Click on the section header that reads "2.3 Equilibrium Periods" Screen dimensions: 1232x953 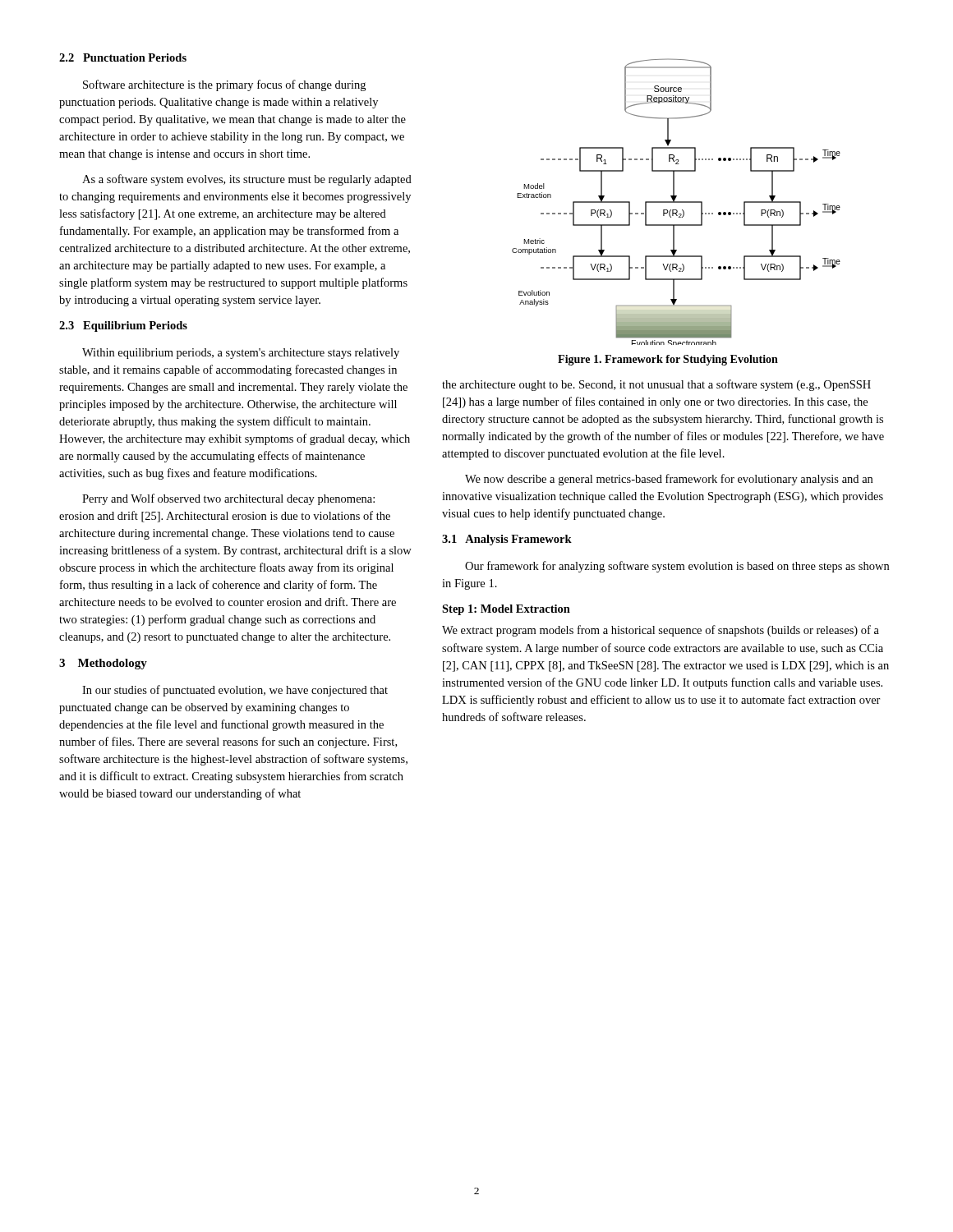(x=123, y=325)
